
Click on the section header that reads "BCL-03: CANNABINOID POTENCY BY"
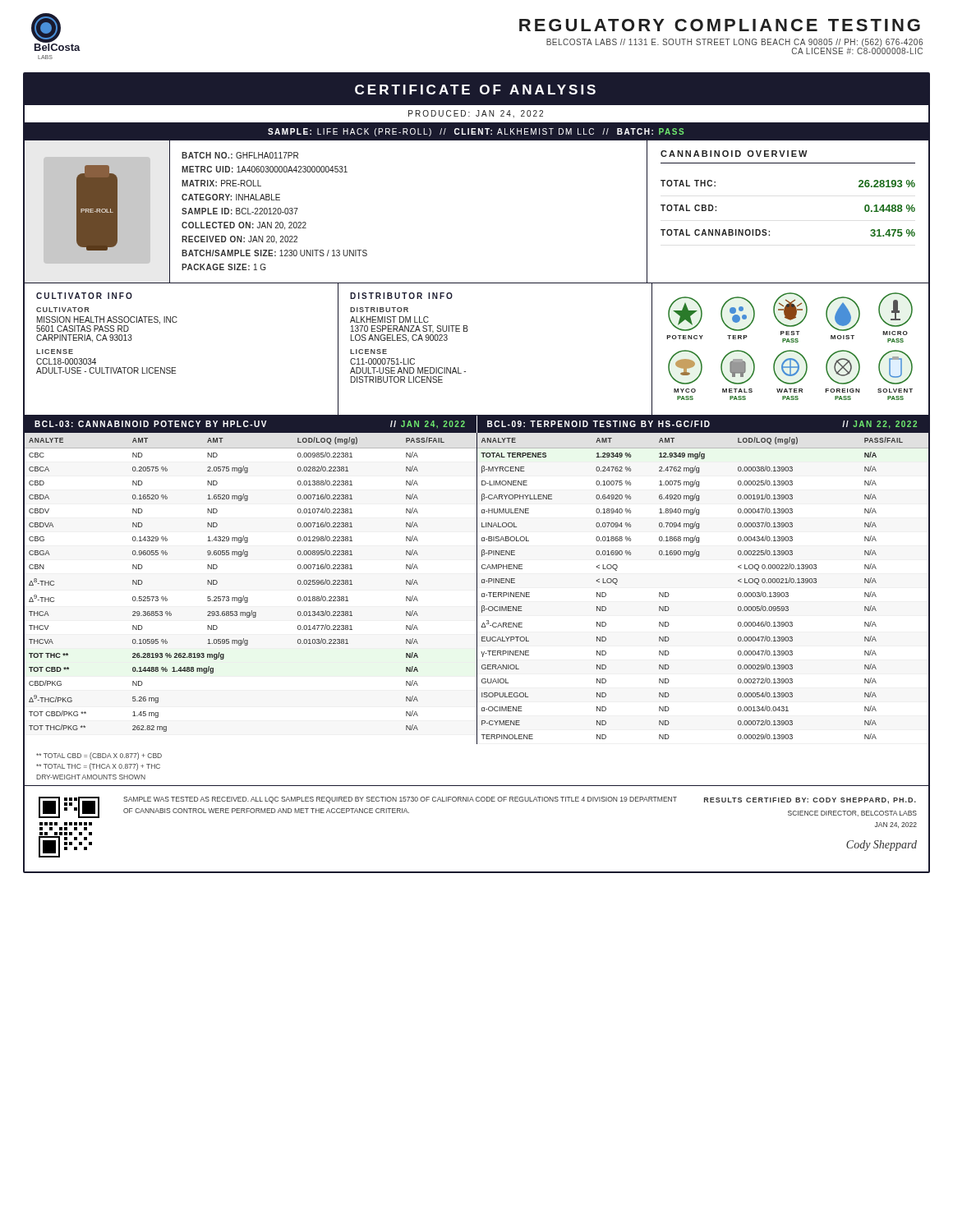[250, 424]
